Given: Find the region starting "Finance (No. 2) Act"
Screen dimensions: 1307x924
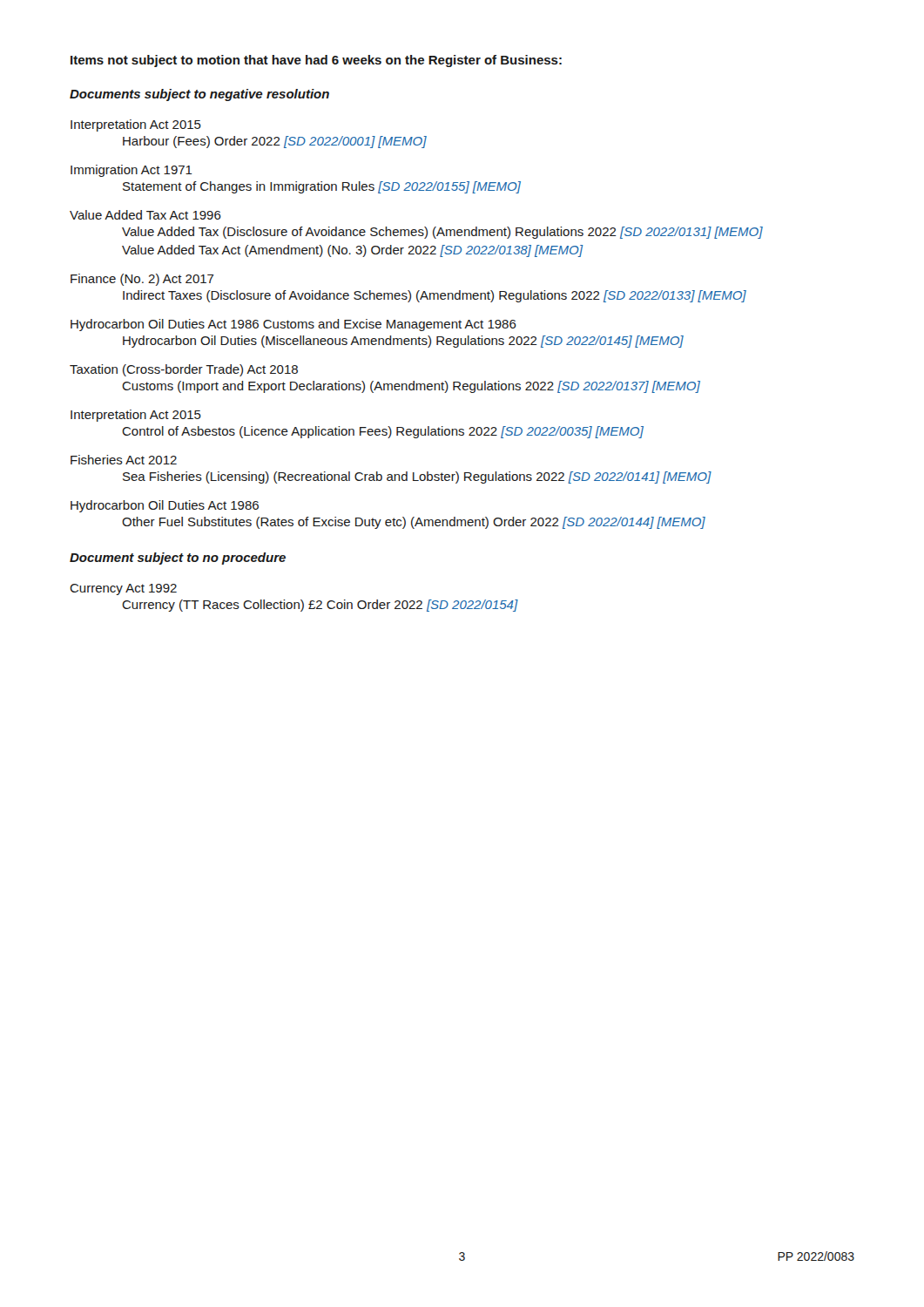Looking at the screenshot, I should [x=142, y=278].
